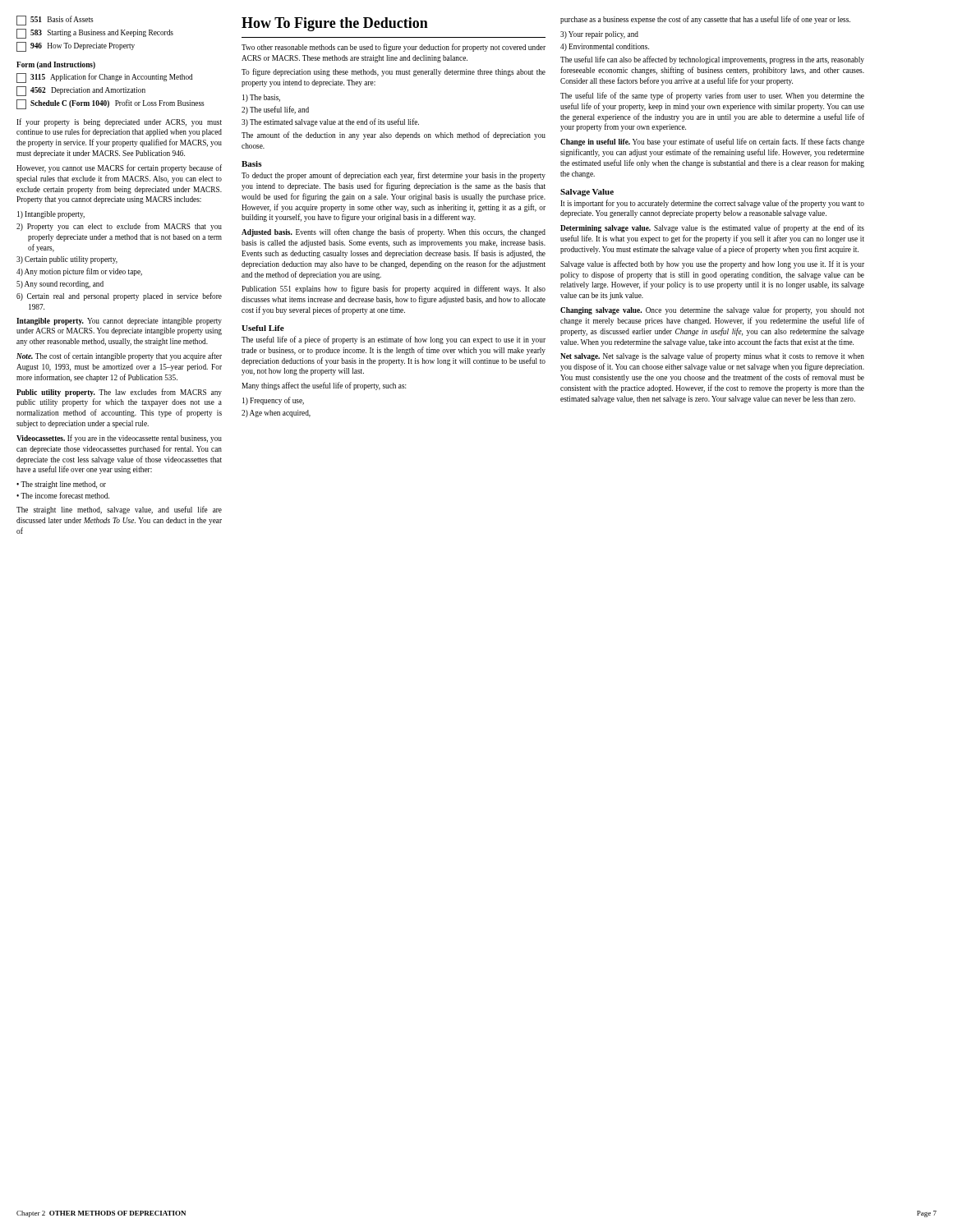
Task: Select the text starting "2) The useful life,"
Action: [x=393, y=110]
